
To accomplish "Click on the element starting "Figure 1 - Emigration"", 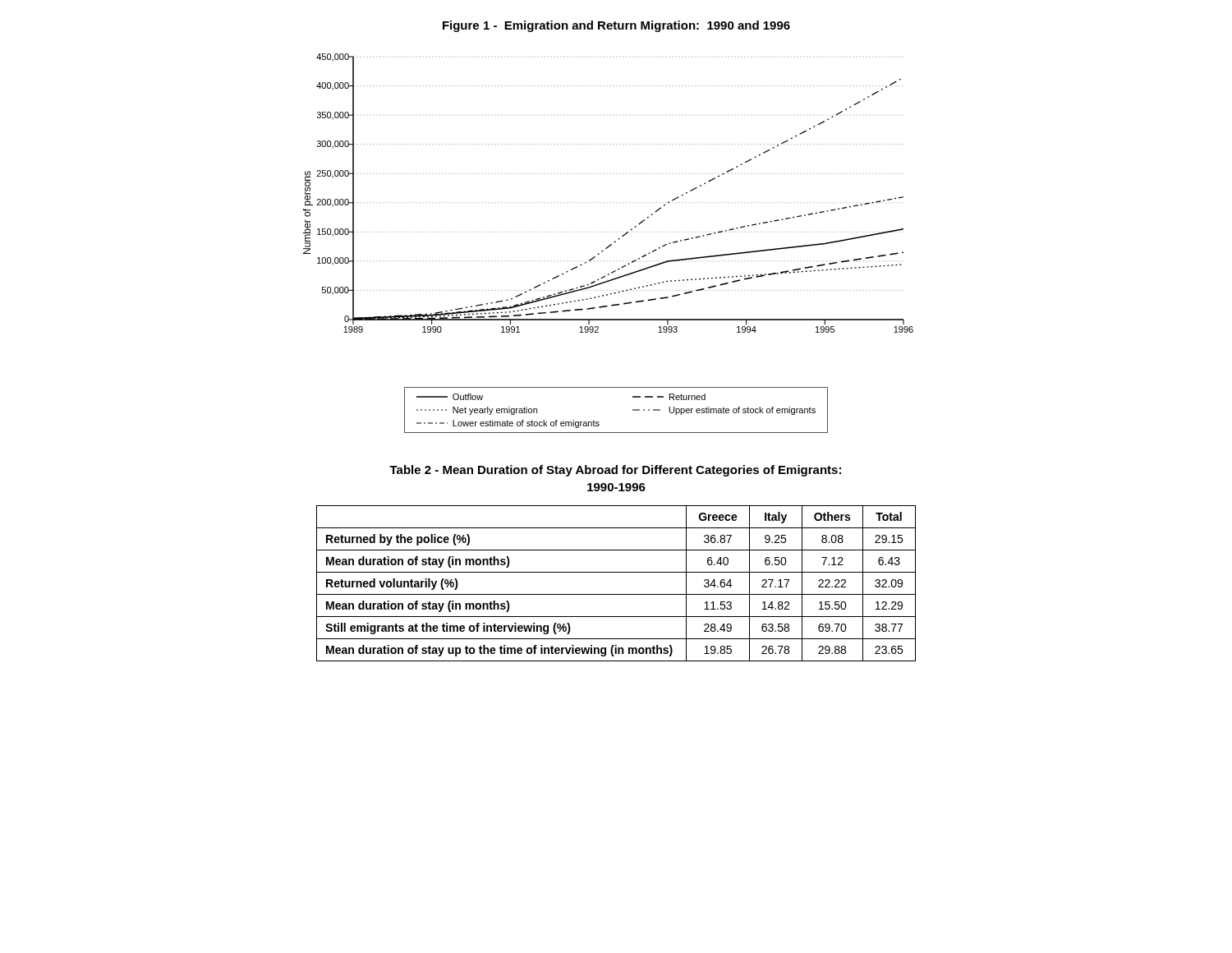I will 616,25.
